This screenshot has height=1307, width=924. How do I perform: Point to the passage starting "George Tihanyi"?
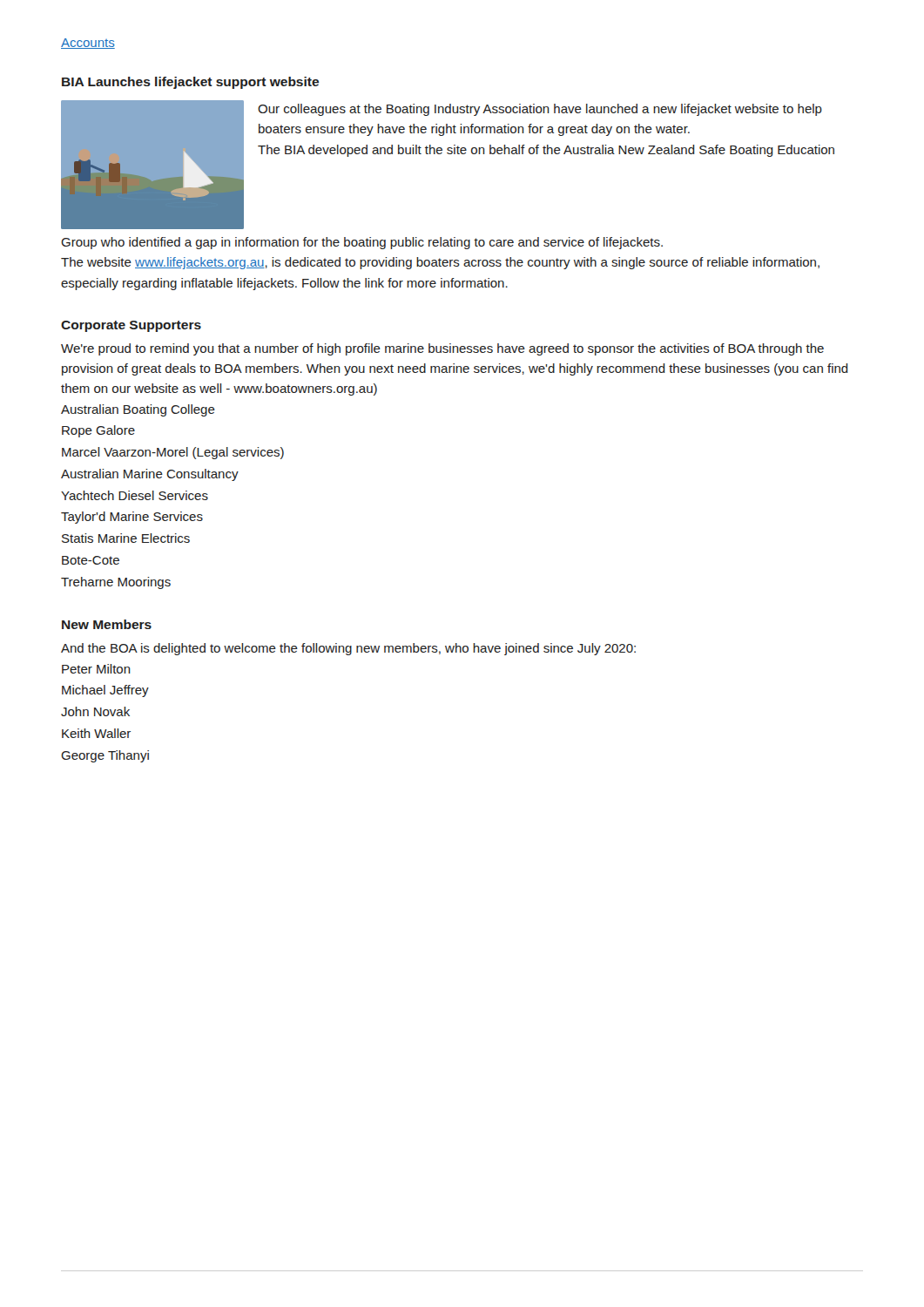pyautogui.click(x=105, y=755)
